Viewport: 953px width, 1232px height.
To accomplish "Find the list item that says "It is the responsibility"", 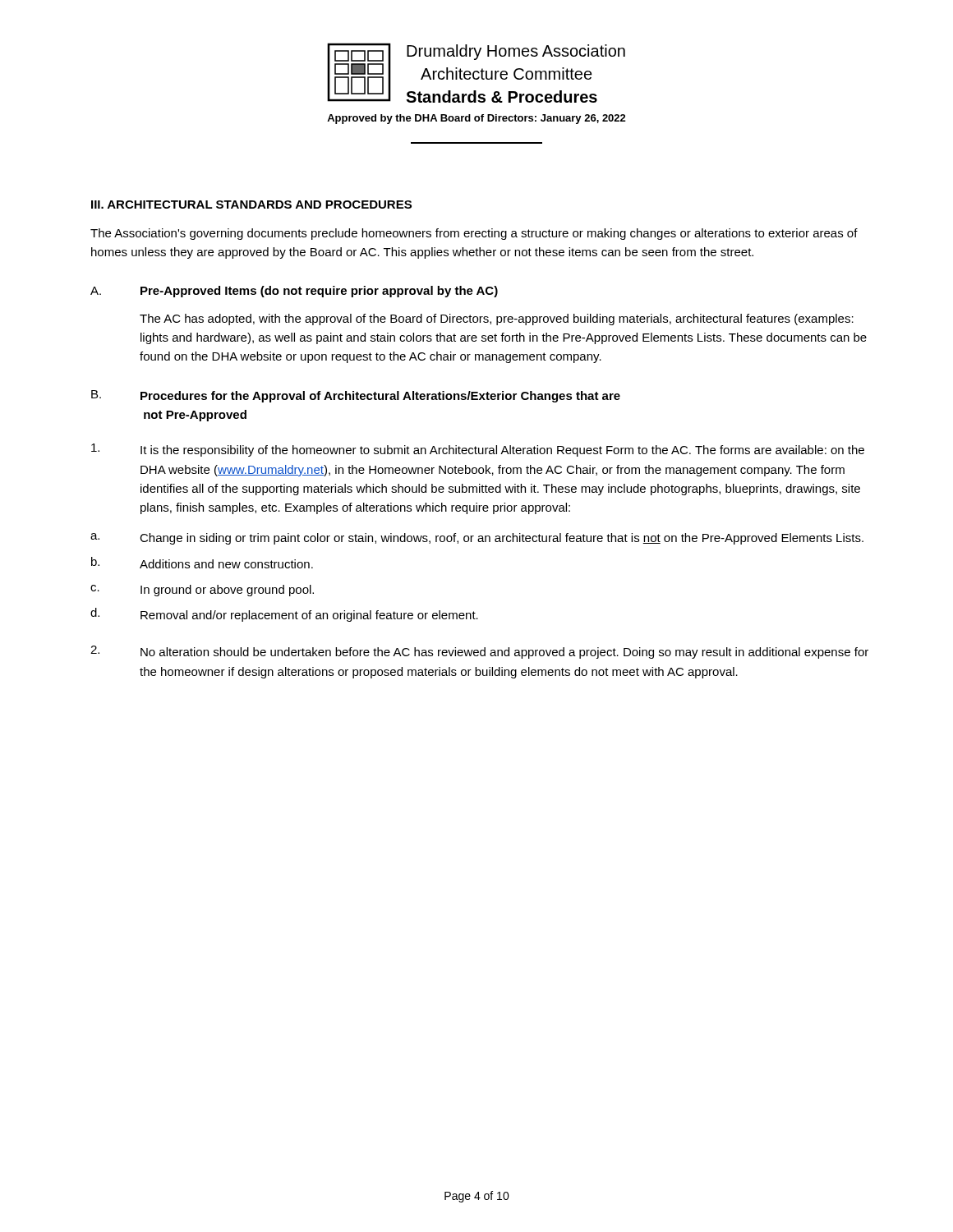I will click(x=481, y=479).
